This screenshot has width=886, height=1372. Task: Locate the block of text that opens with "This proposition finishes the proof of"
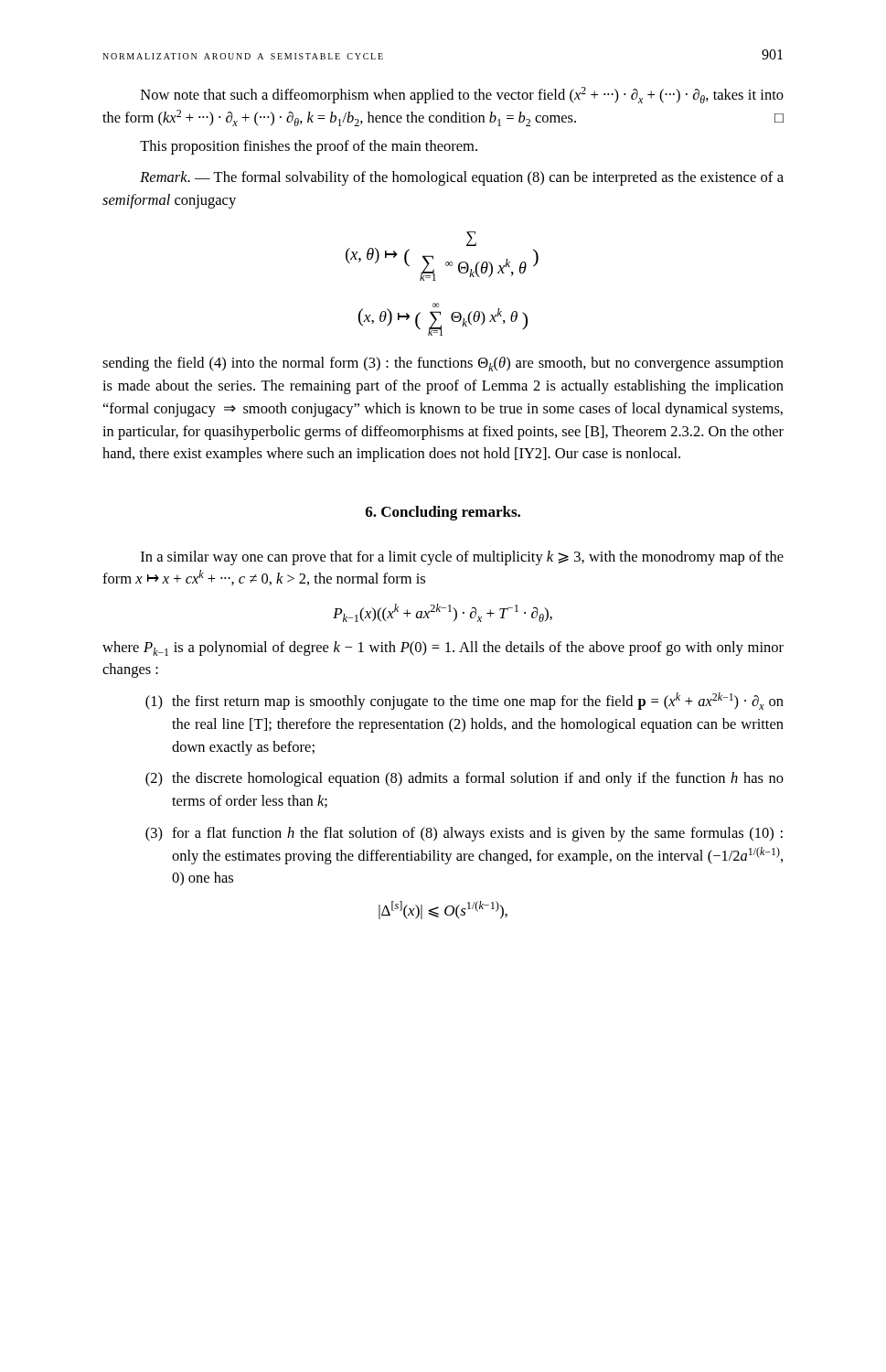pyautogui.click(x=443, y=146)
